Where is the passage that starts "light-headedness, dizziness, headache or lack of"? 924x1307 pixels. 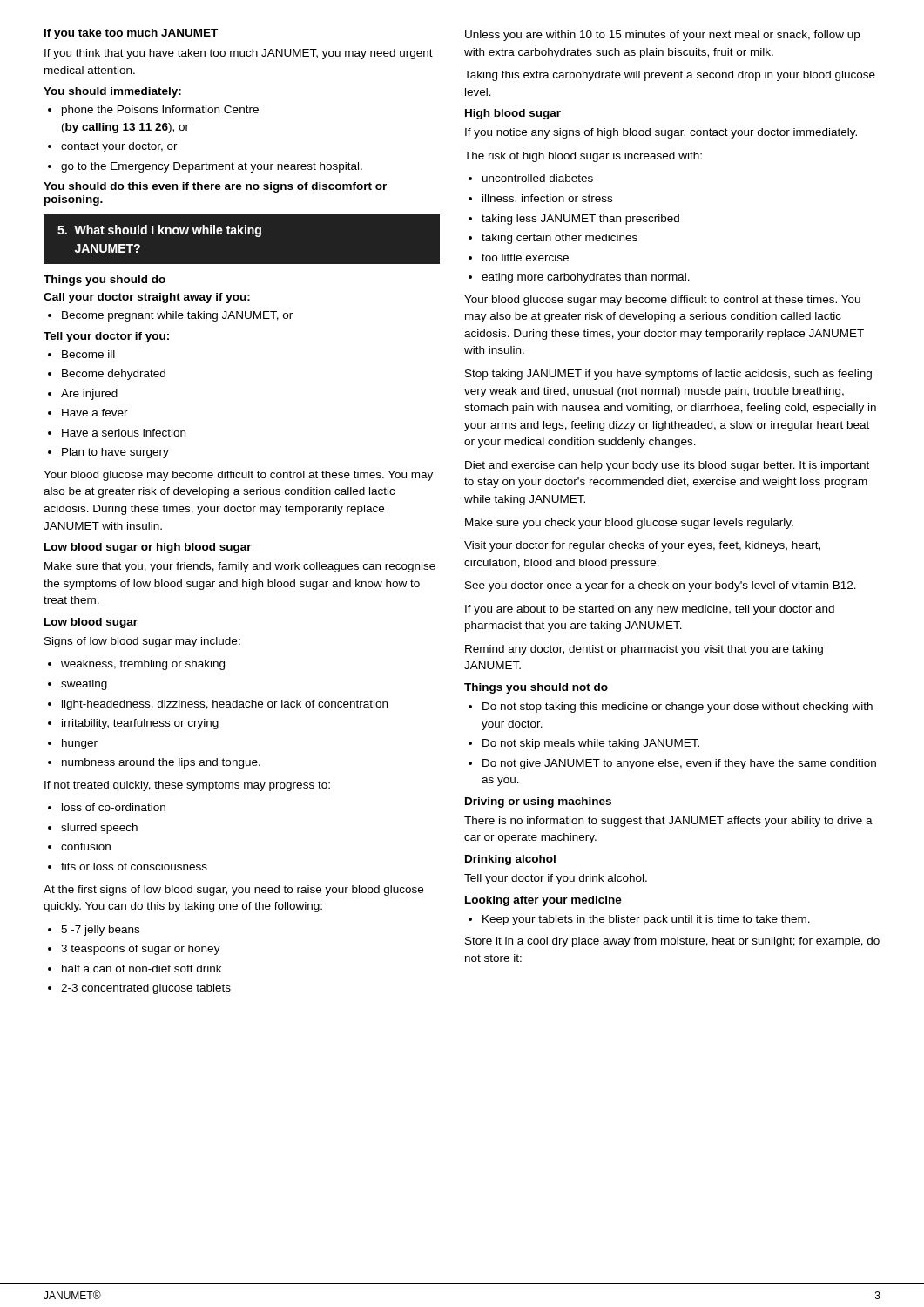tap(225, 703)
